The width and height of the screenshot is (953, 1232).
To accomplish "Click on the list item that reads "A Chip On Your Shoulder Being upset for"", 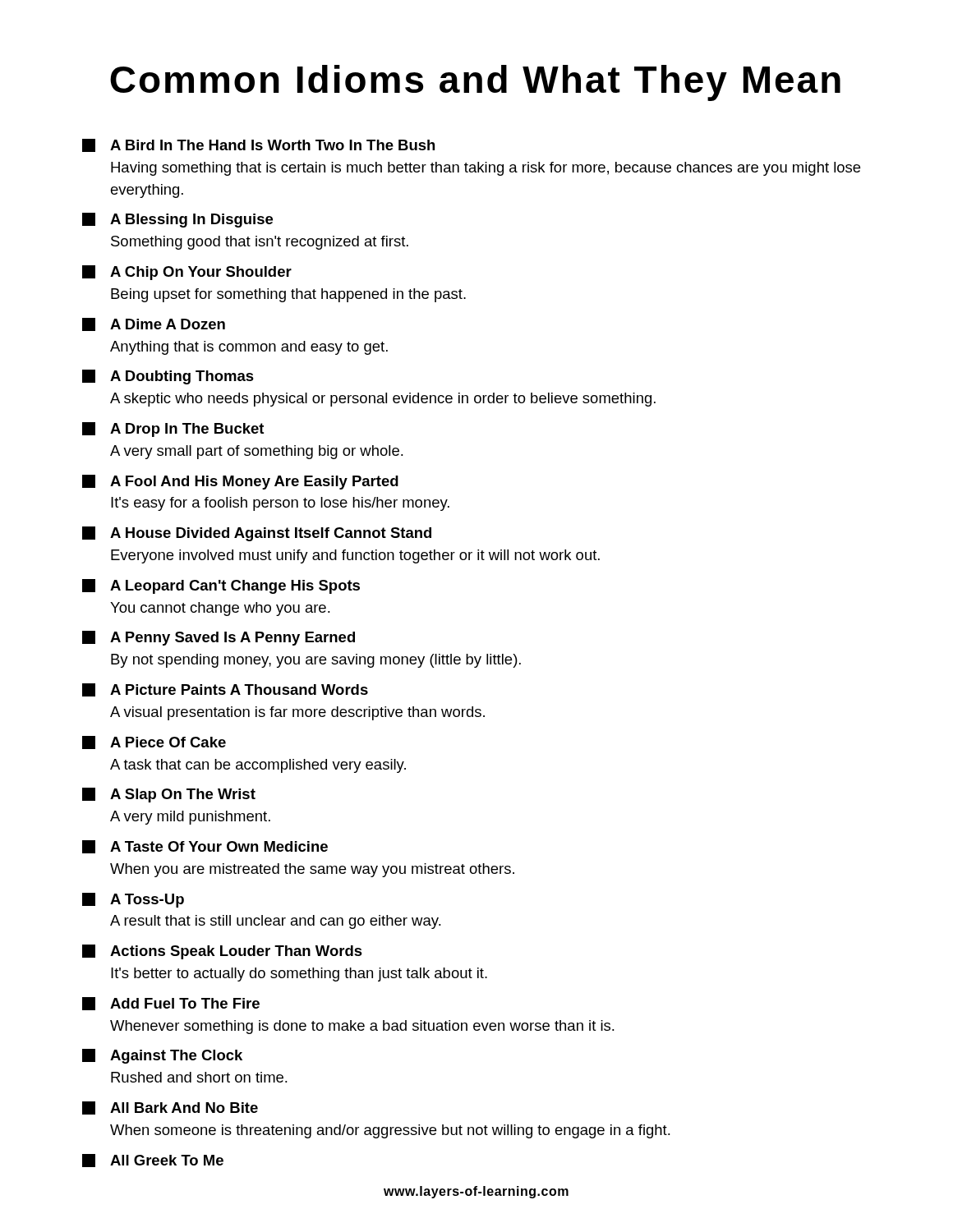I will pyautogui.click(x=274, y=283).
